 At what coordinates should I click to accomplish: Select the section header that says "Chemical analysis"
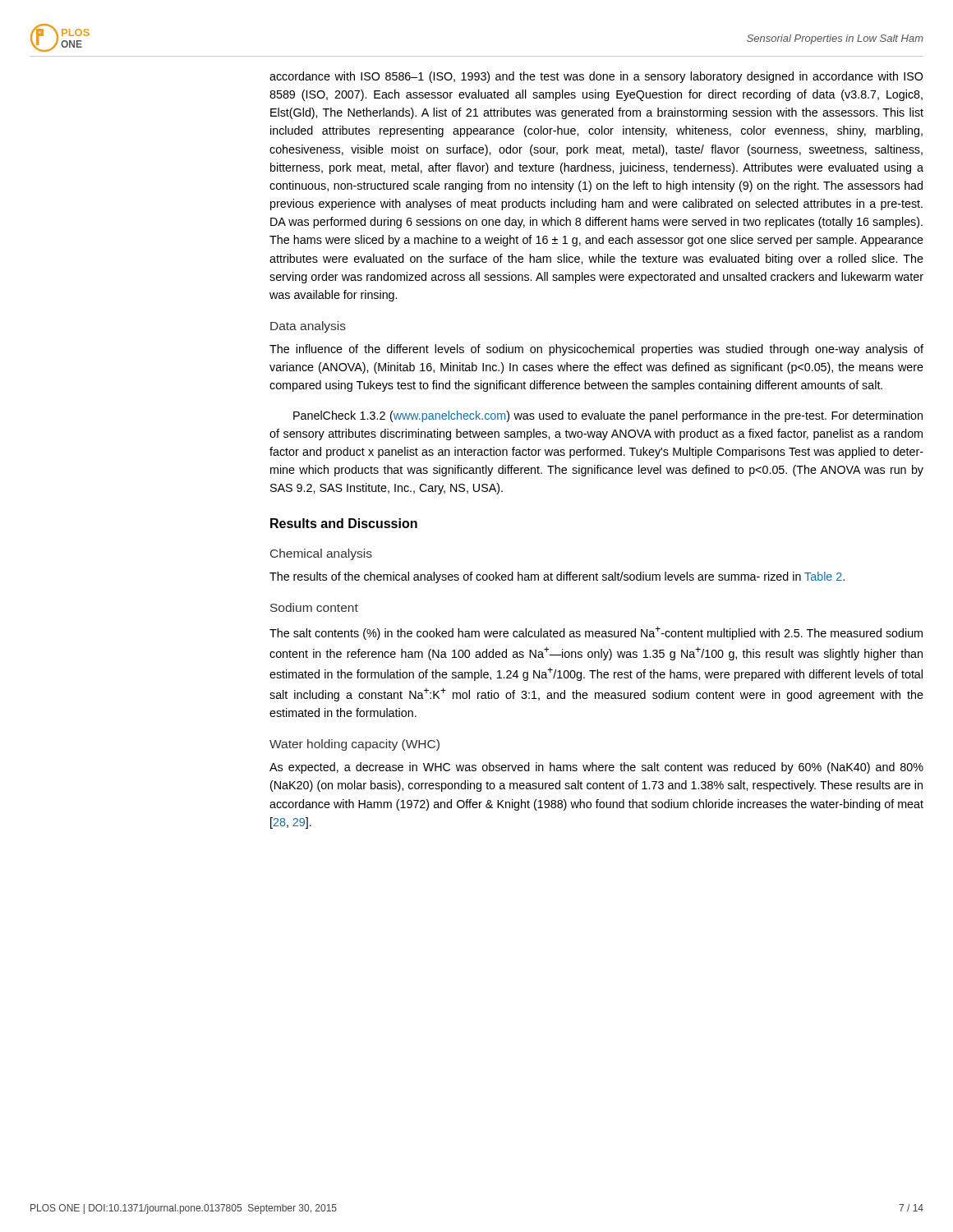[x=321, y=553]
